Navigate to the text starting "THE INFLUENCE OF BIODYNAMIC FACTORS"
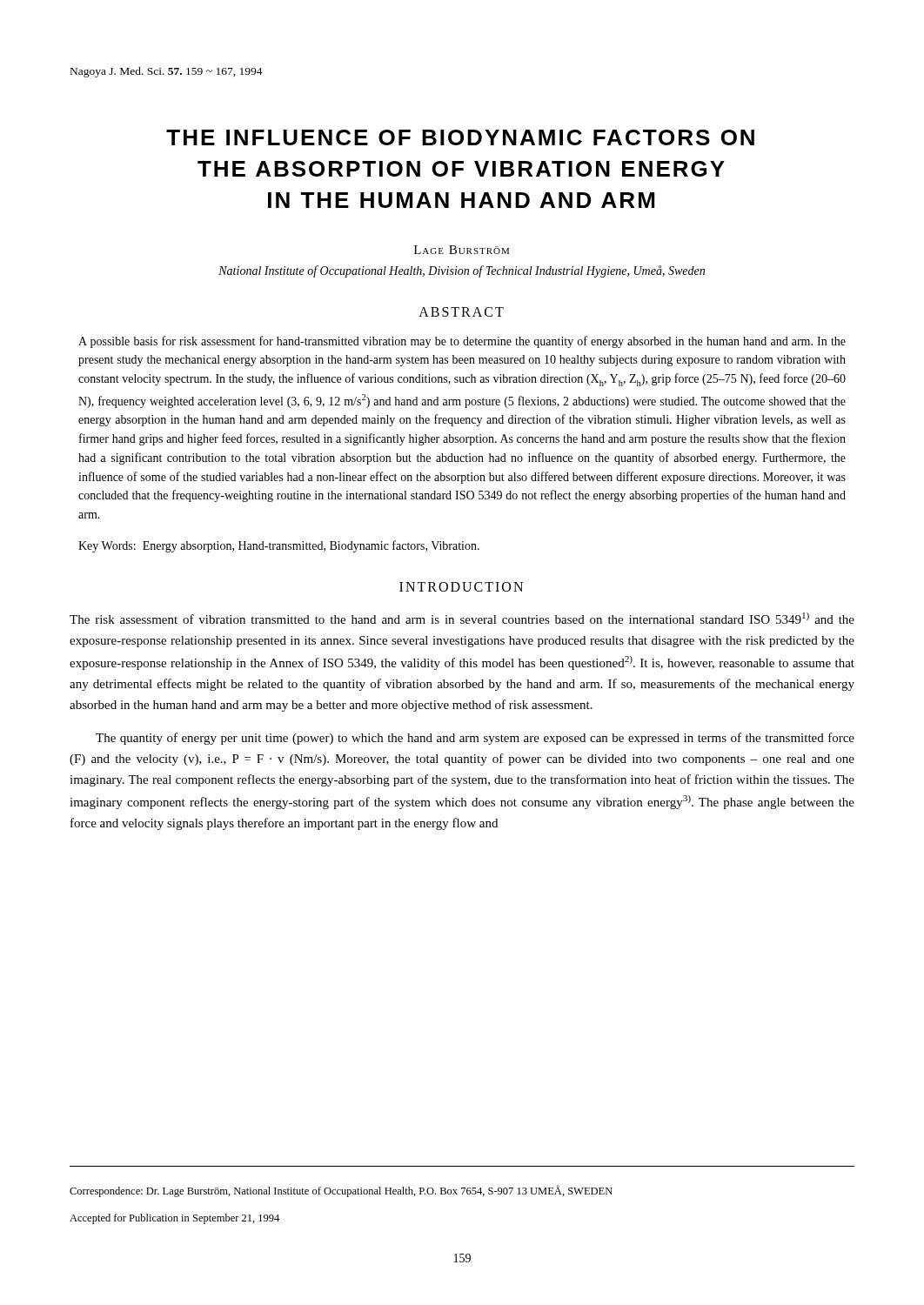This screenshot has width=924, height=1305. [x=462, y=169]
